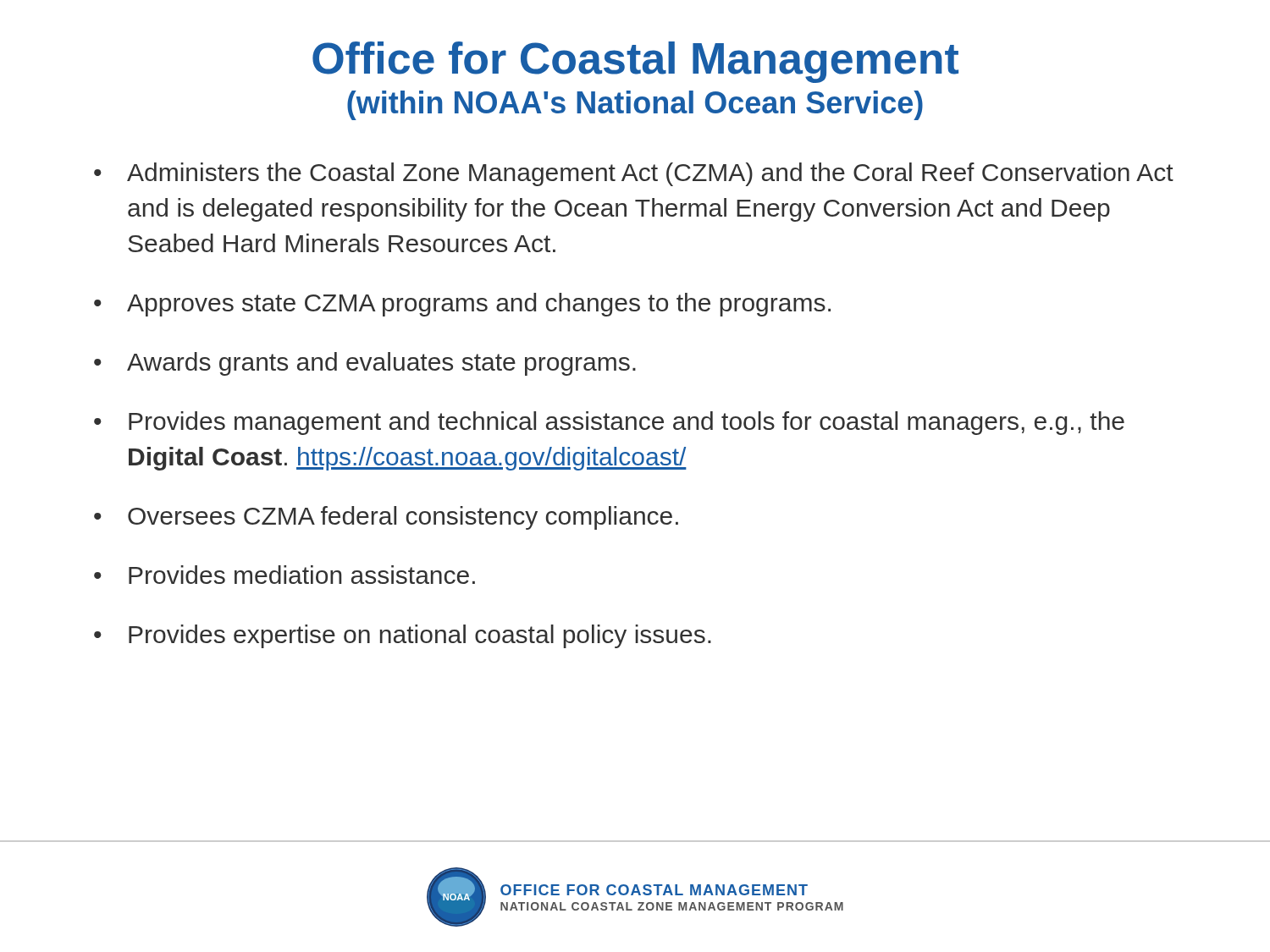
Task: Select the list item that says "Oversees CZMA federal"
Action: (404, 516)
